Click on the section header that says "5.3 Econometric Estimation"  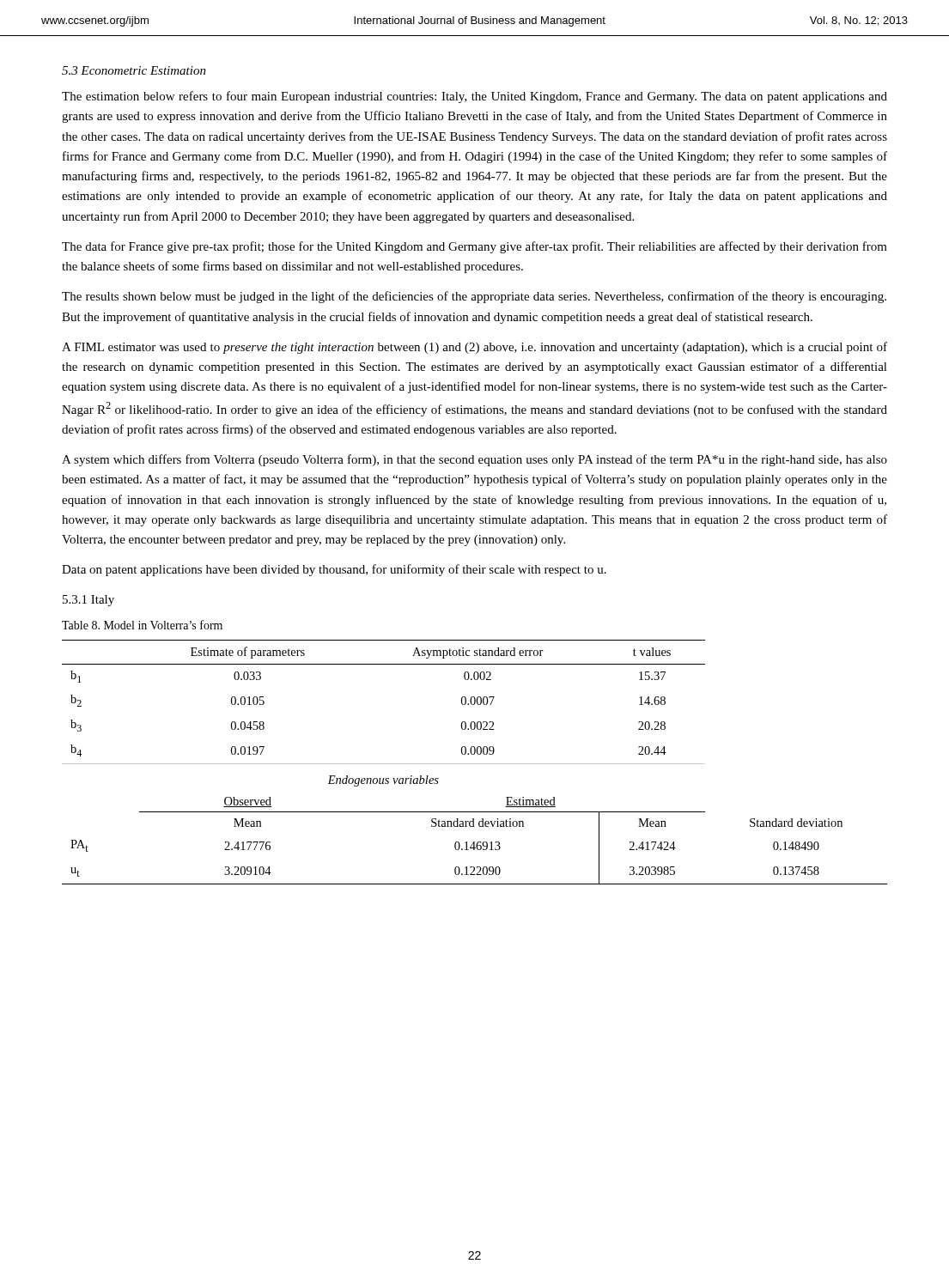(x=134, y=70)
